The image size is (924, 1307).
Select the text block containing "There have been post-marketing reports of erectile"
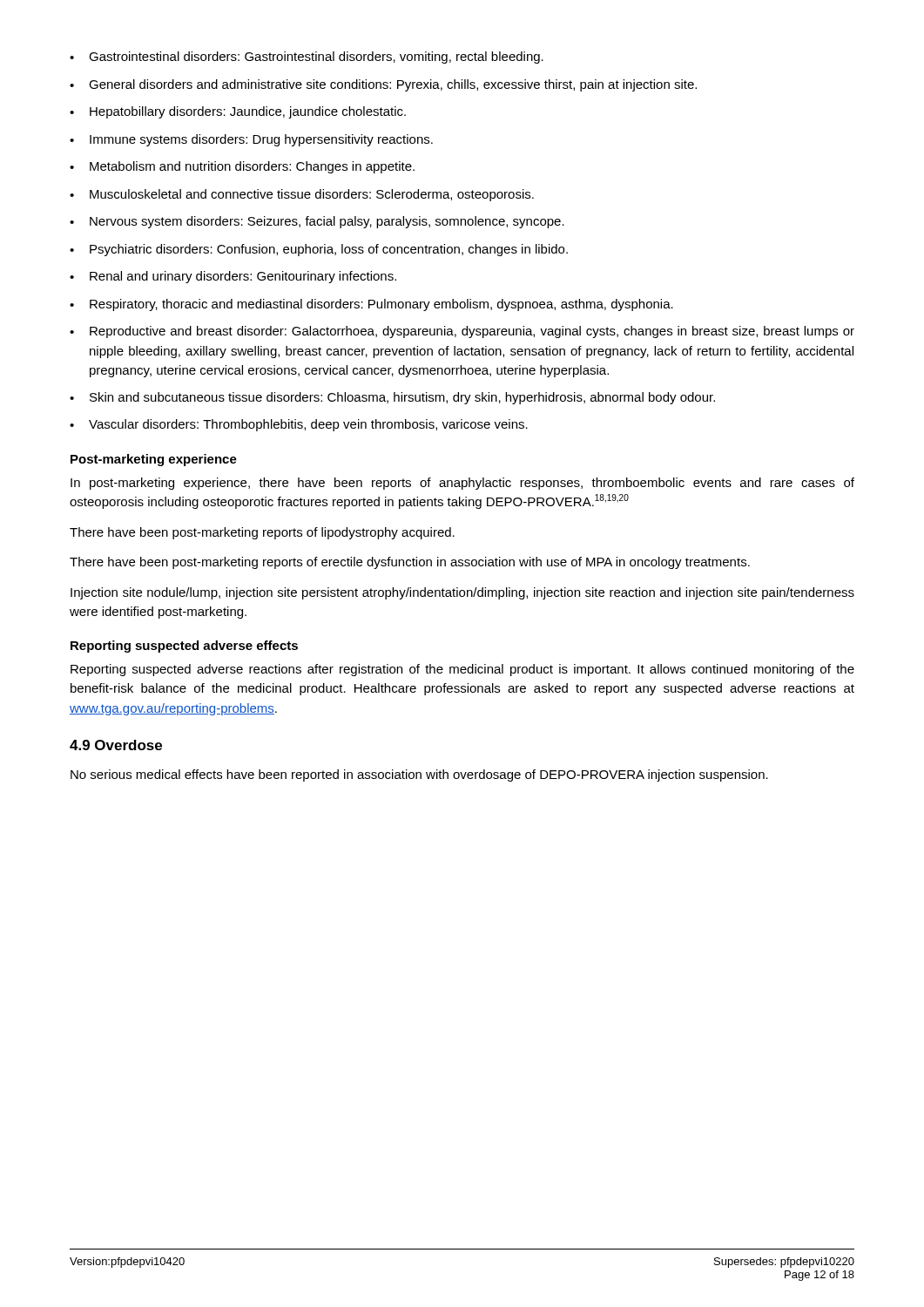(410, 562)
